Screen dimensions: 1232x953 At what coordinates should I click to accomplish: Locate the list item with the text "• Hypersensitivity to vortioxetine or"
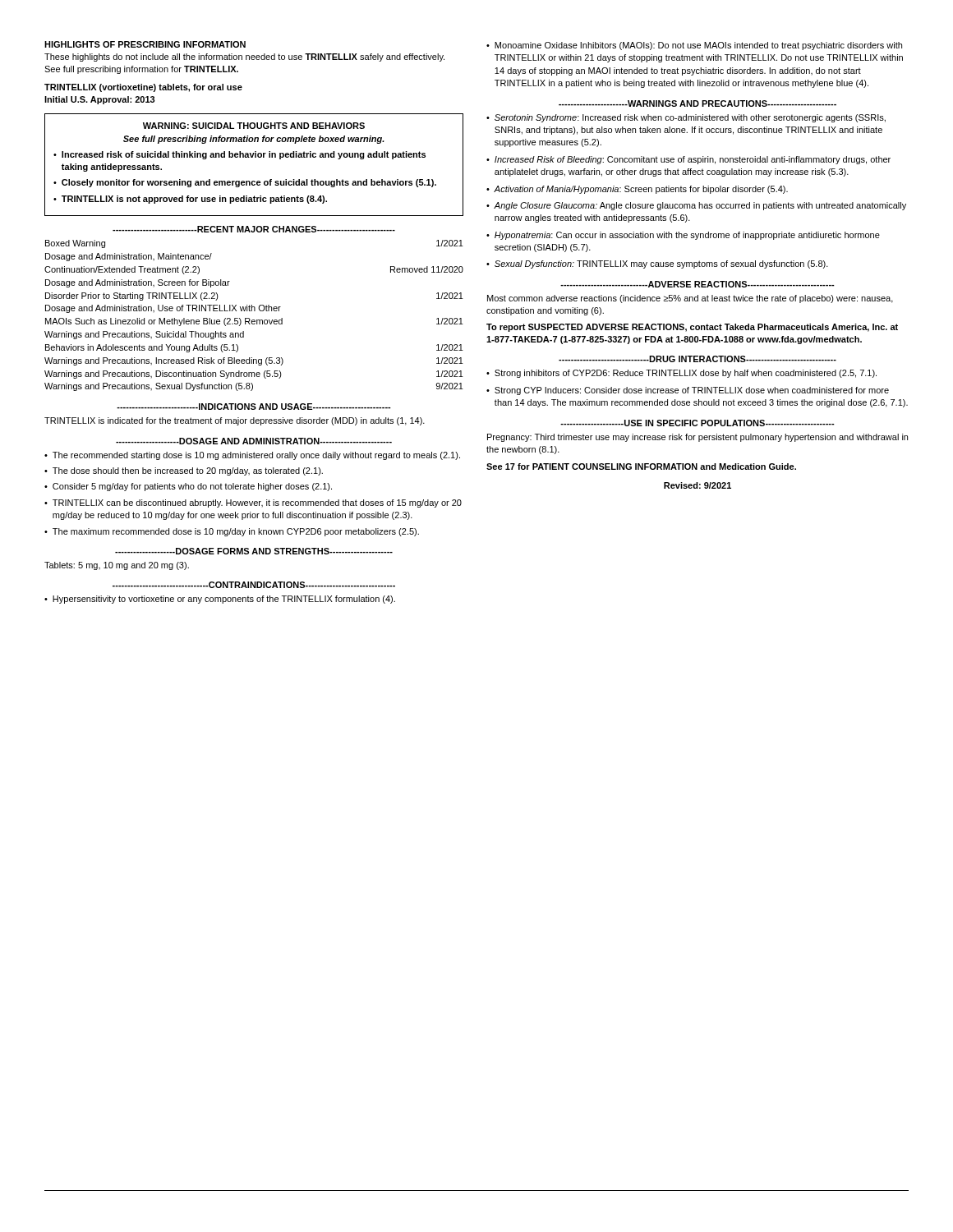pyautogui.click(x=254, y=600)
